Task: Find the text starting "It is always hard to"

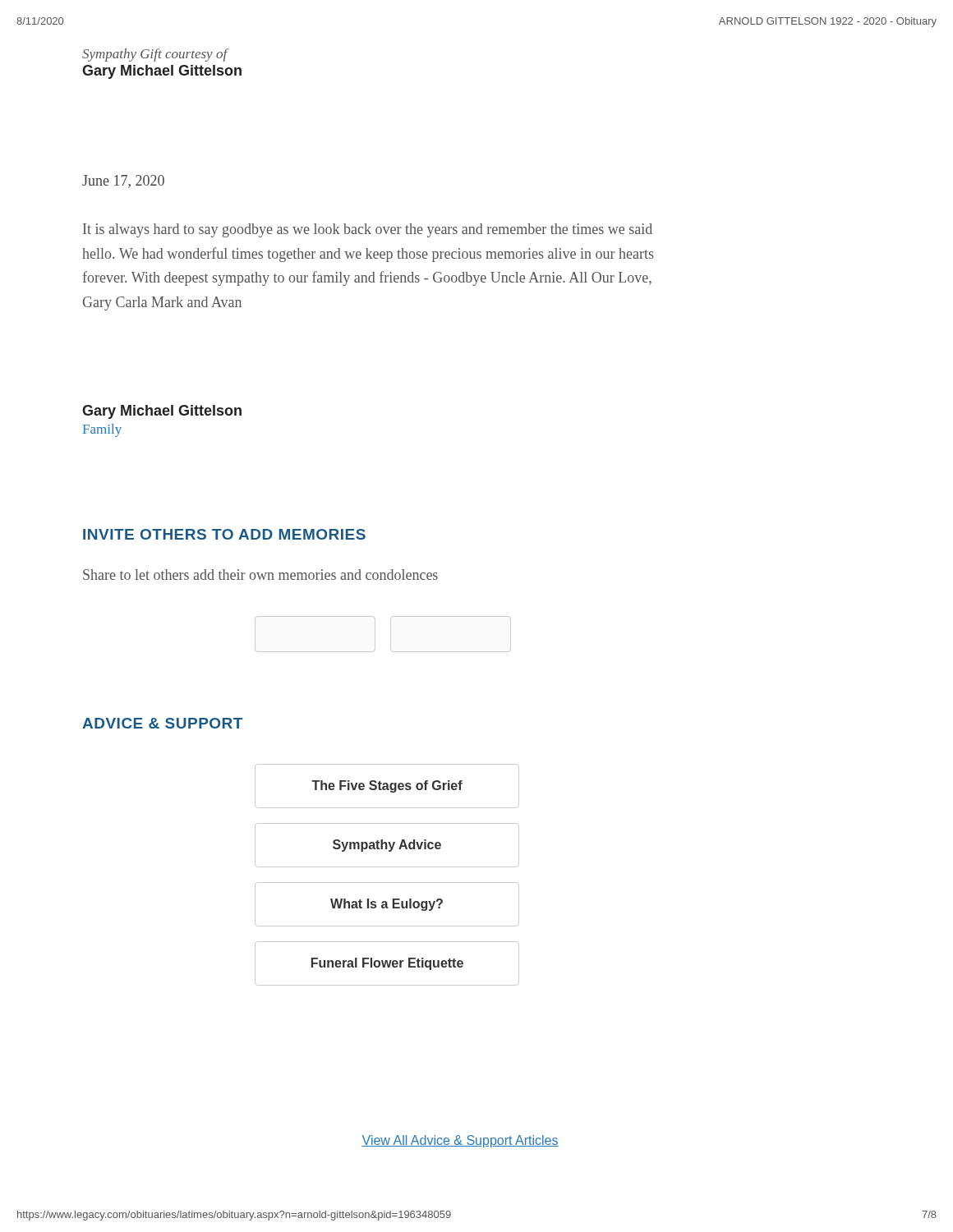Action: [x=368, y=266]
